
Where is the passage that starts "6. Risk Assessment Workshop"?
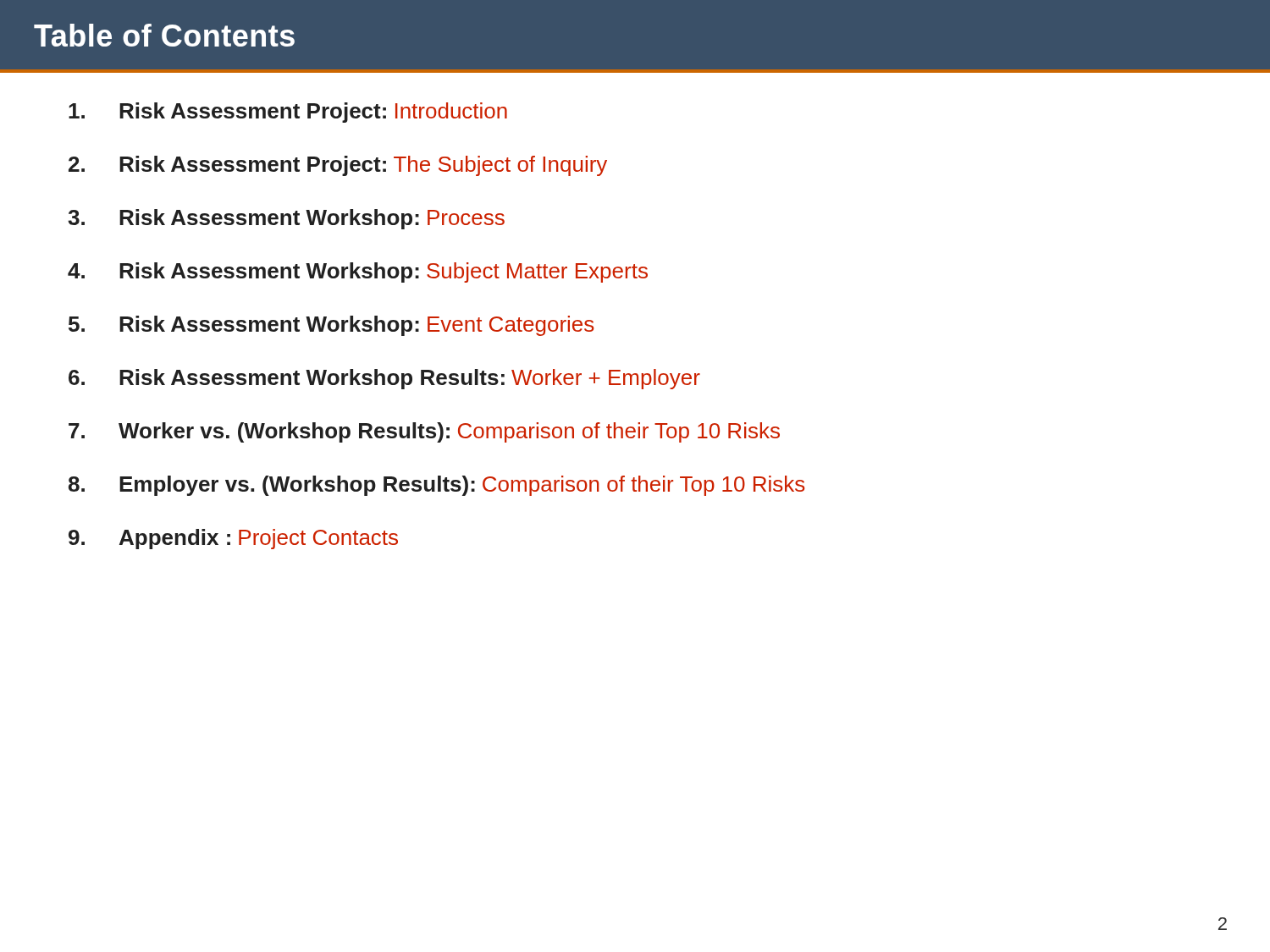pyautogui.click(x=384, y=378)
